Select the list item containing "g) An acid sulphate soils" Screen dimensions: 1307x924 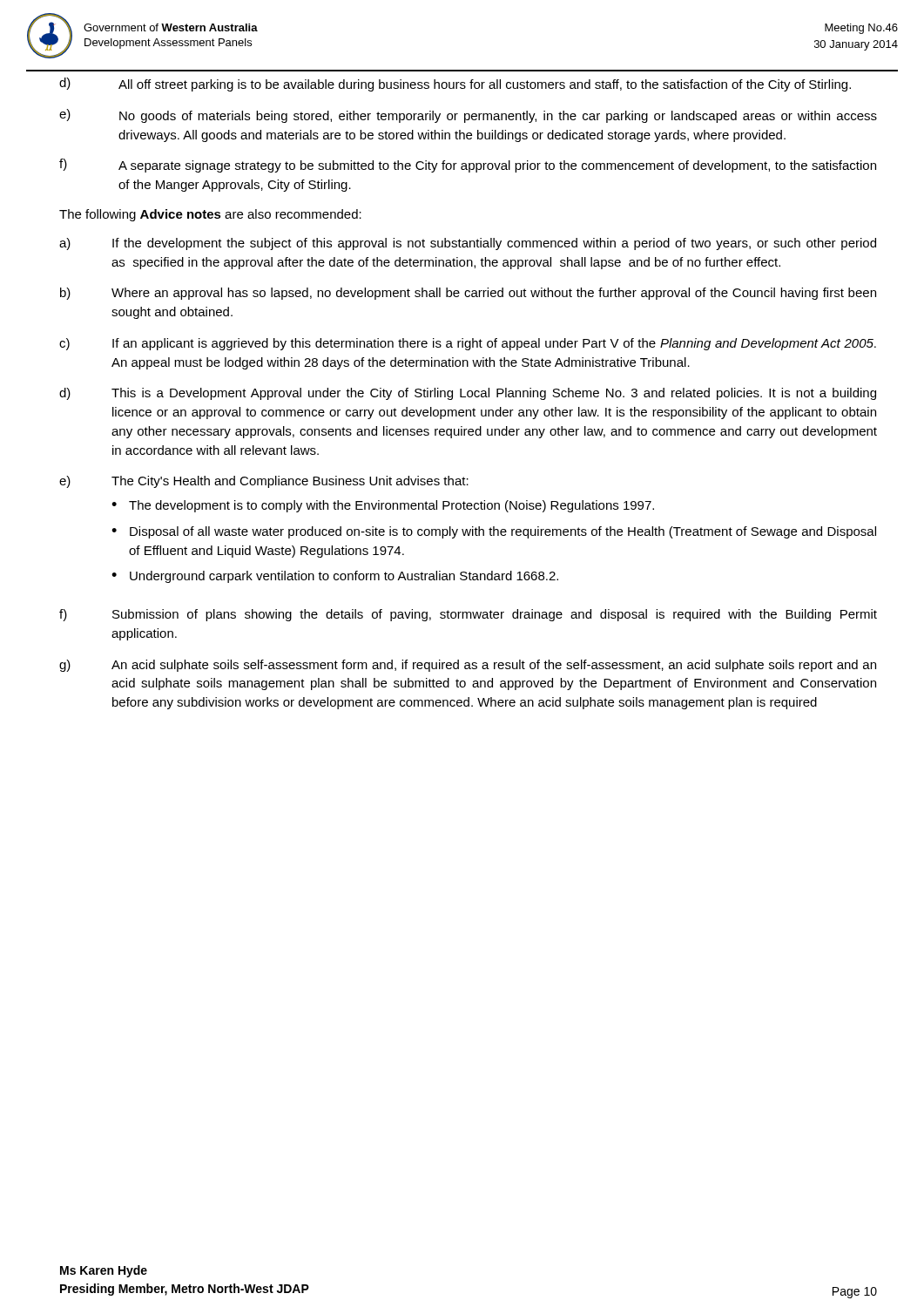tap(468, 683)
